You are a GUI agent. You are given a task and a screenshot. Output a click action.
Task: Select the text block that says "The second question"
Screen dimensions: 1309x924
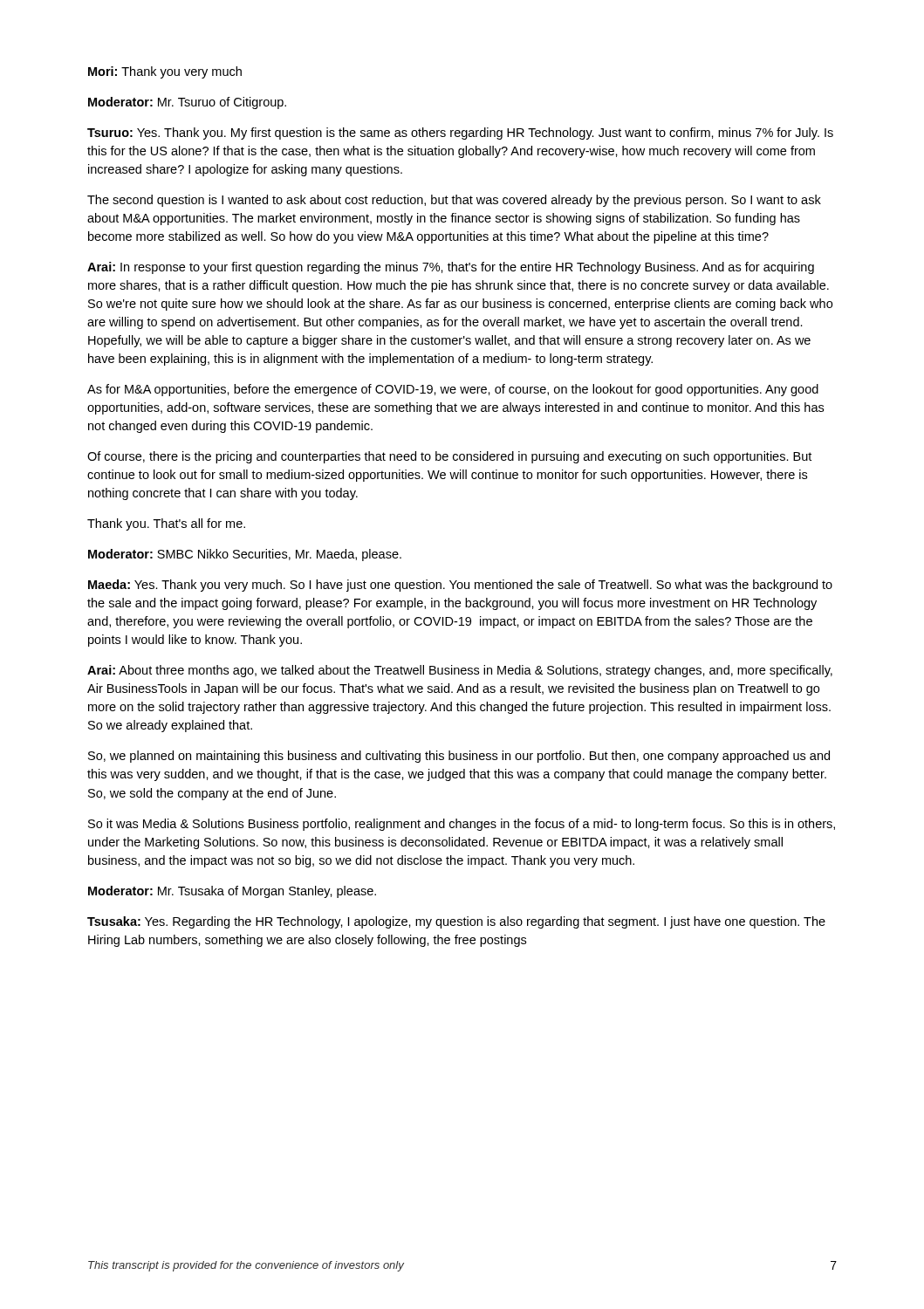click(x=454, y=218)
